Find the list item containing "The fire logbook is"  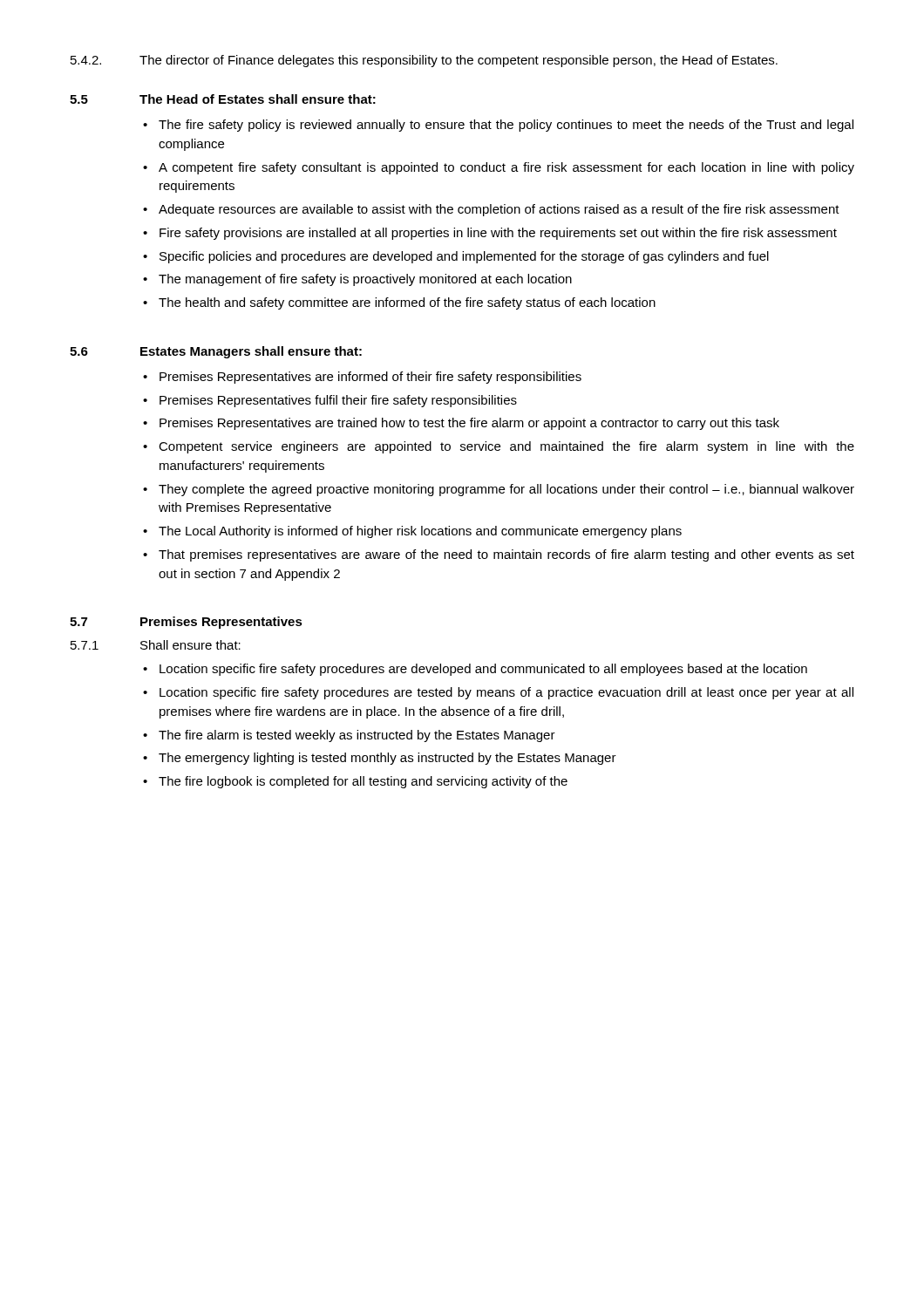pos(363,781)
